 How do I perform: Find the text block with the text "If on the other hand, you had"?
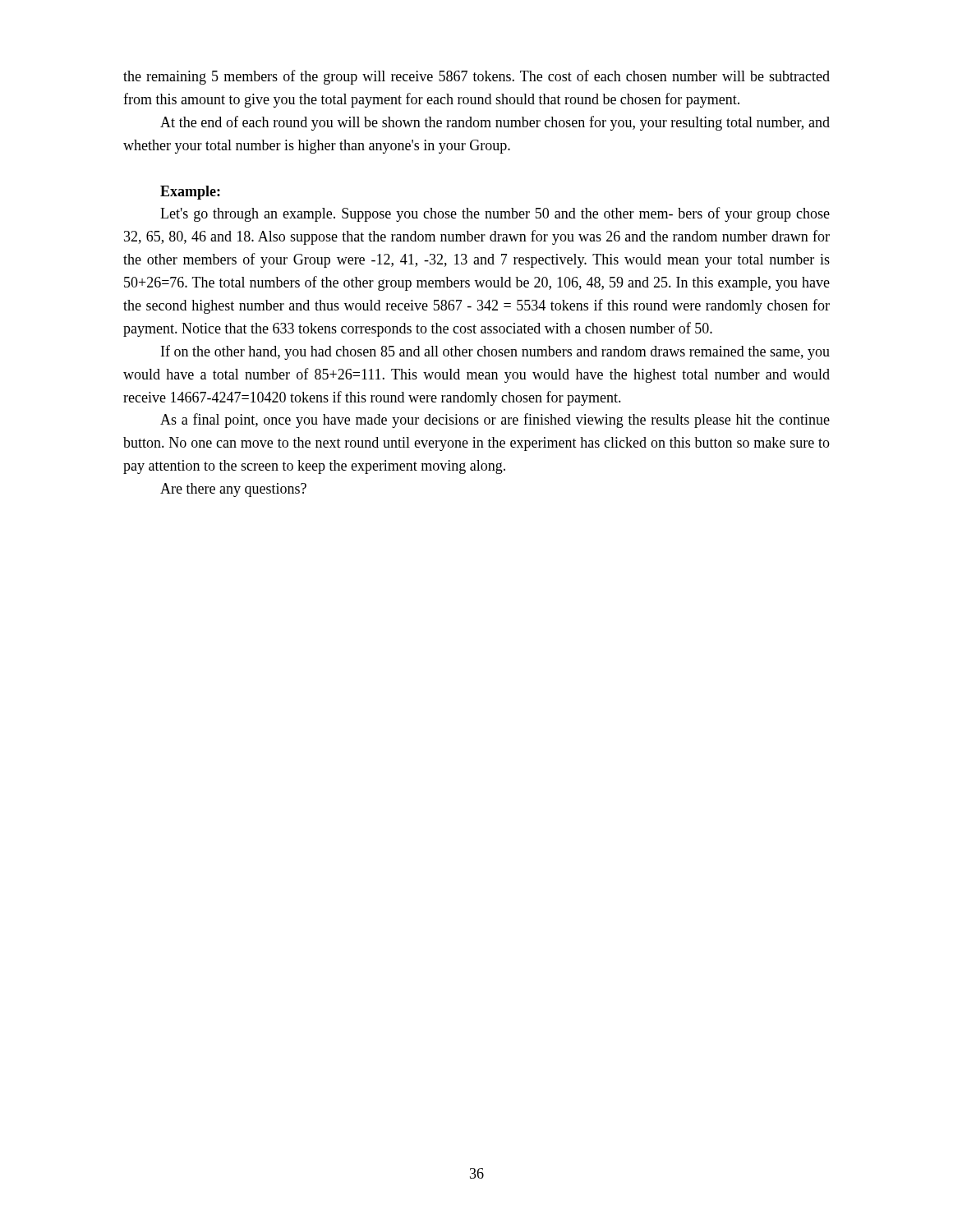tap(476, 375)
